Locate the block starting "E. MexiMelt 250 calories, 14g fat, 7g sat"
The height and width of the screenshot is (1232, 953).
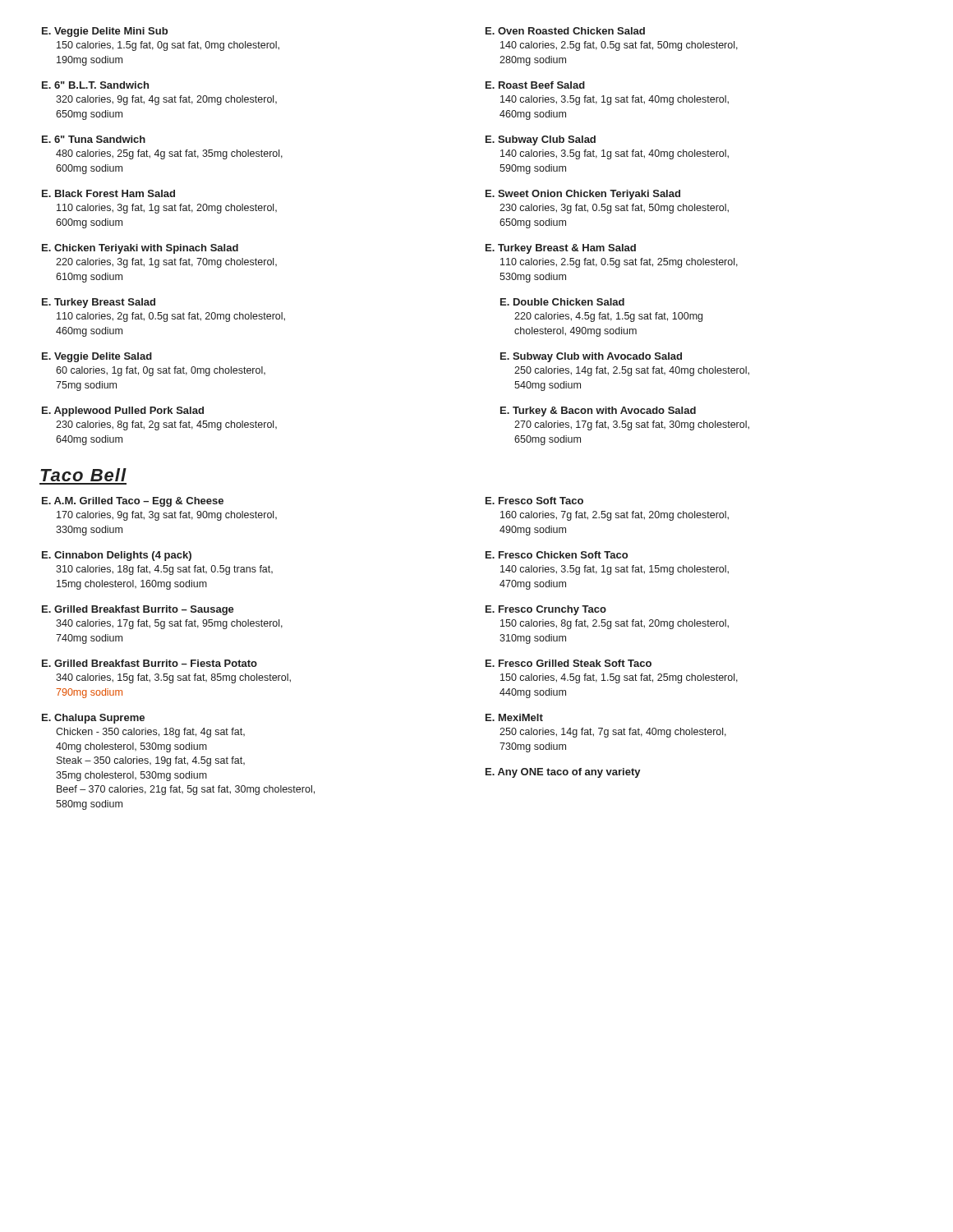698,733
